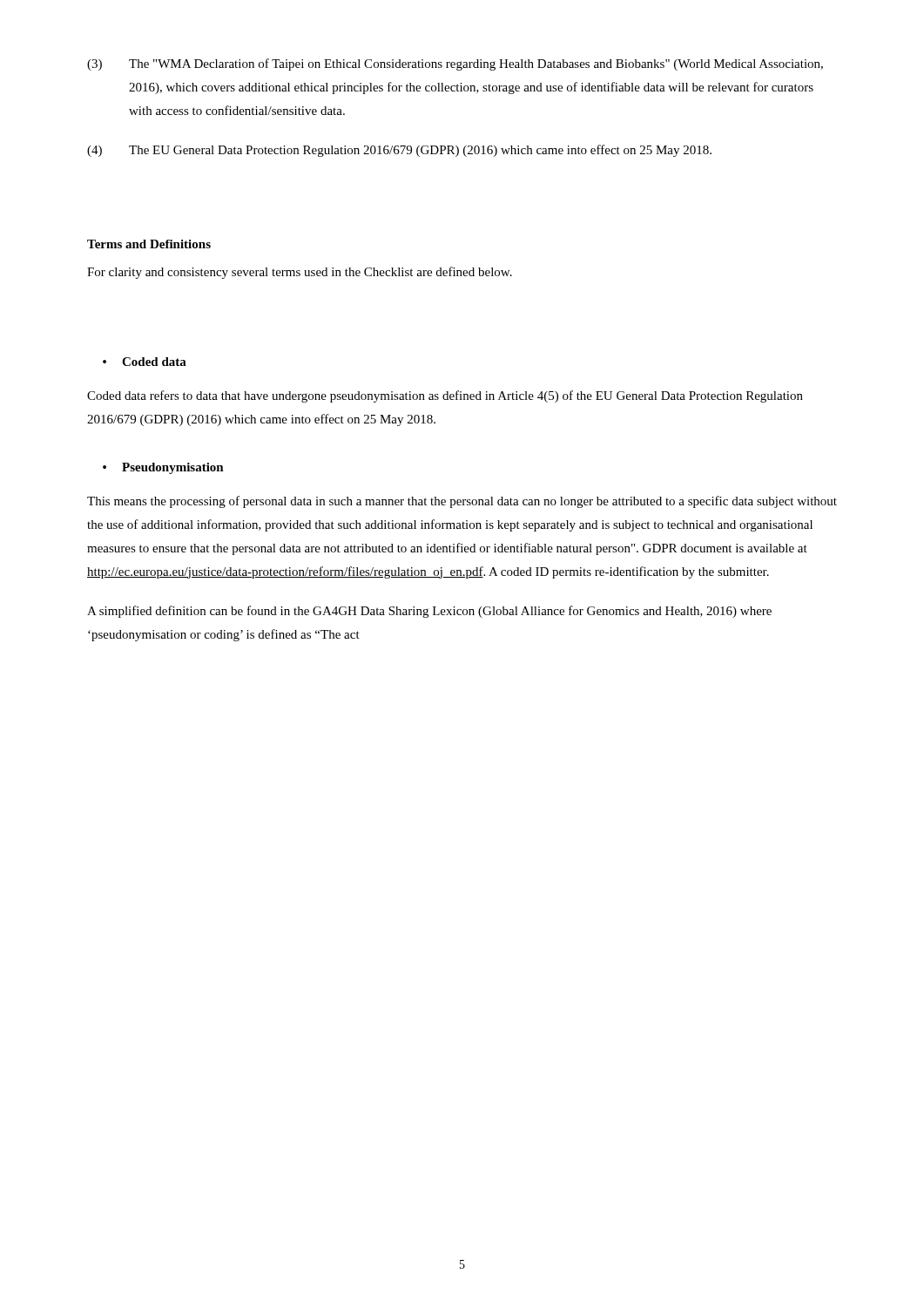Find the passage starting "For clarity and consistency several terms"
Viewport: 924px width, 1307px height.
(300, 272)
